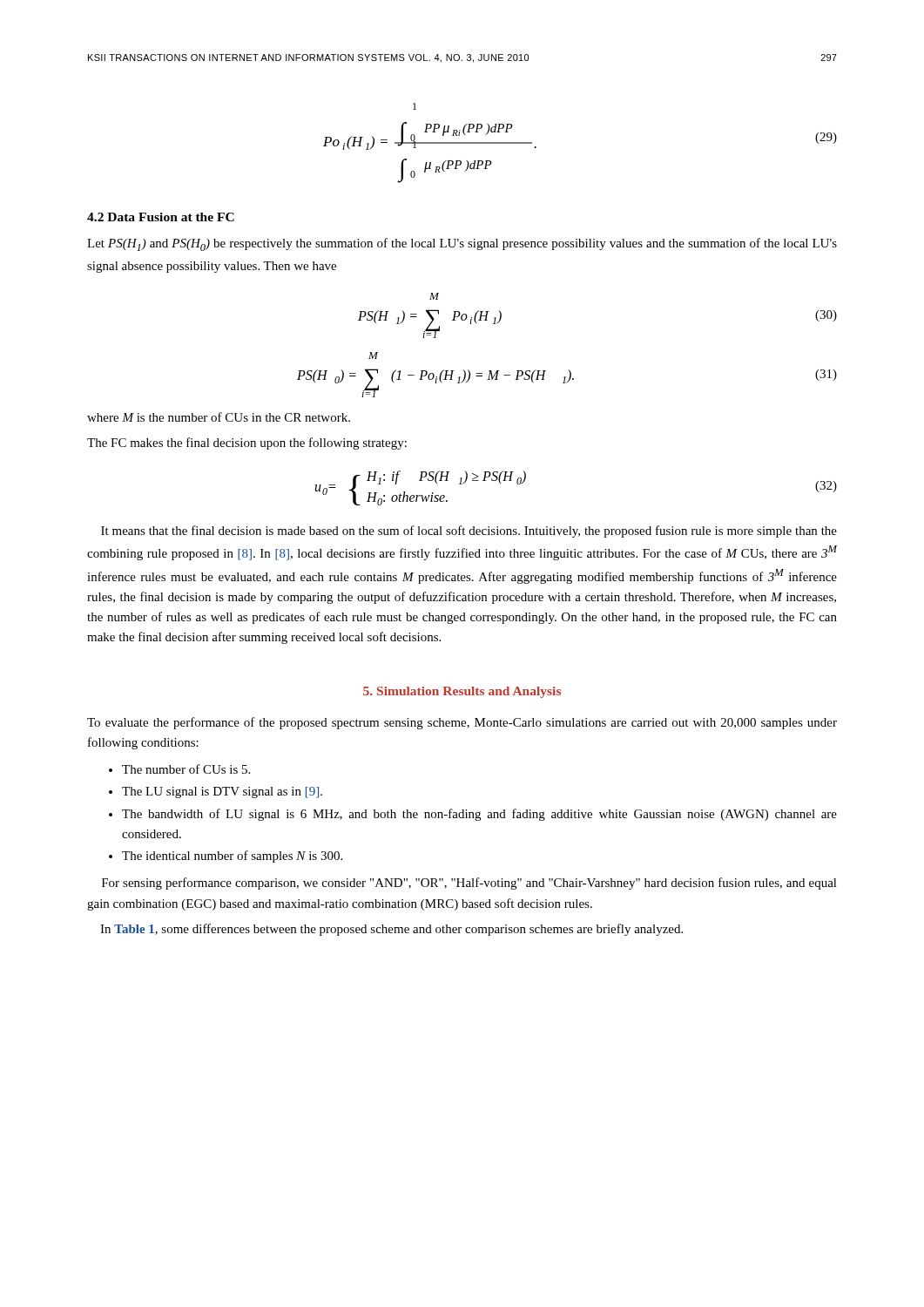This screenshot has width=924, height=1307.
Task: Find the region starting "The FC makes the final decision upon the"
Action: click(x=247, y=442)
